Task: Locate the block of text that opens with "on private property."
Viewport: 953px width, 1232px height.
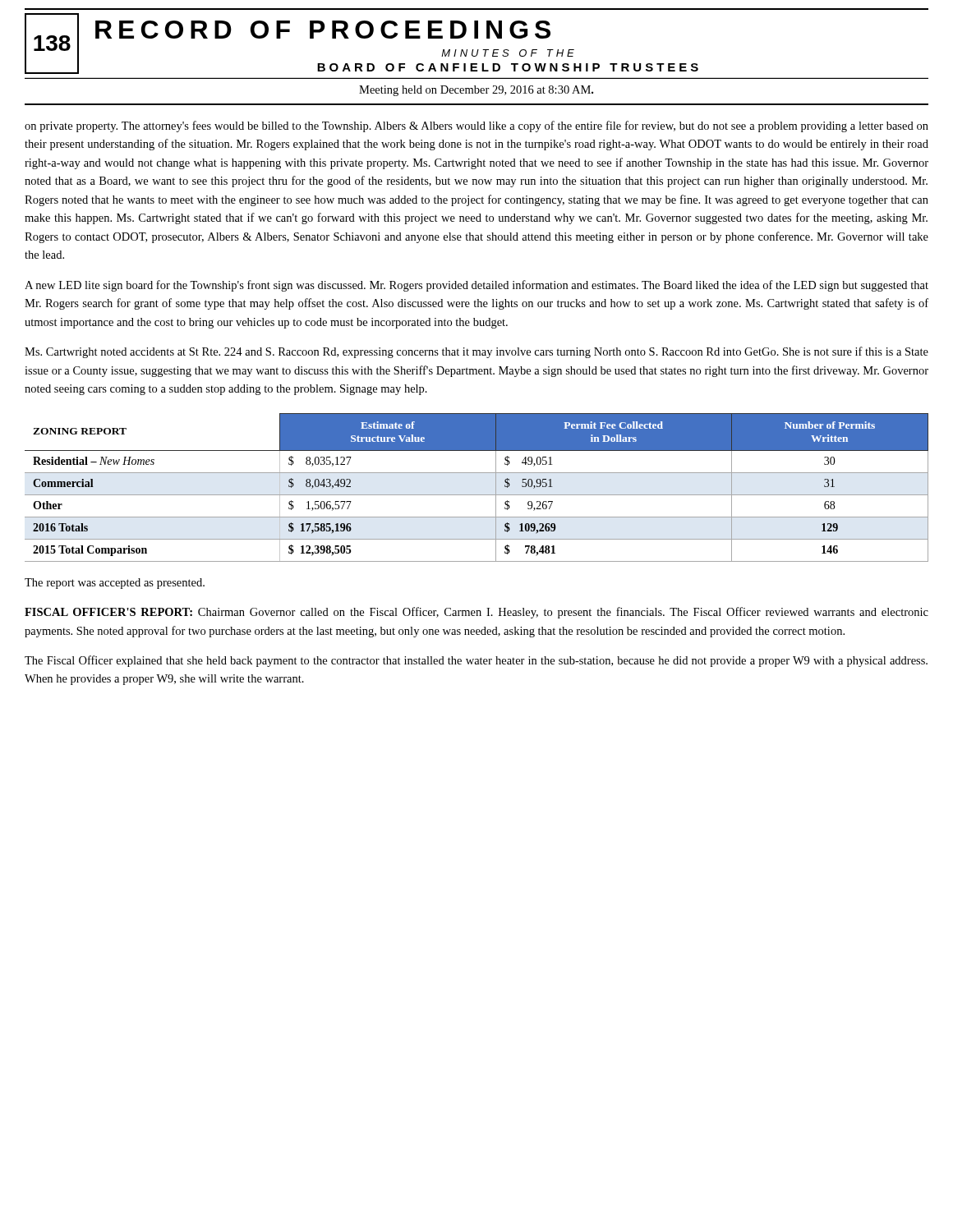Action: pos(476,190)
